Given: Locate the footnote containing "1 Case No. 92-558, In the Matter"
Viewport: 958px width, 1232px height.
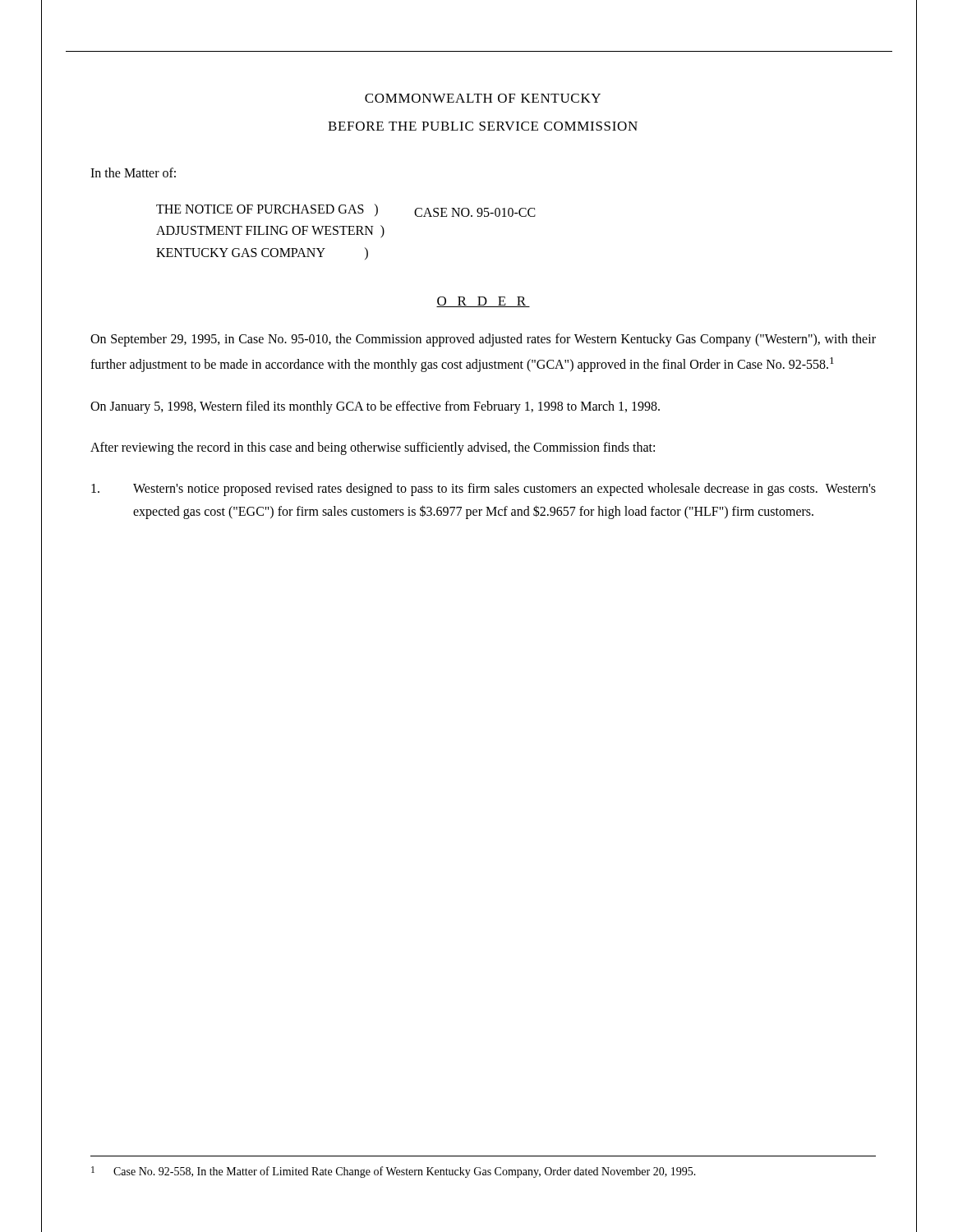Looking at the screenshot, I should [x=393, y=1173].
